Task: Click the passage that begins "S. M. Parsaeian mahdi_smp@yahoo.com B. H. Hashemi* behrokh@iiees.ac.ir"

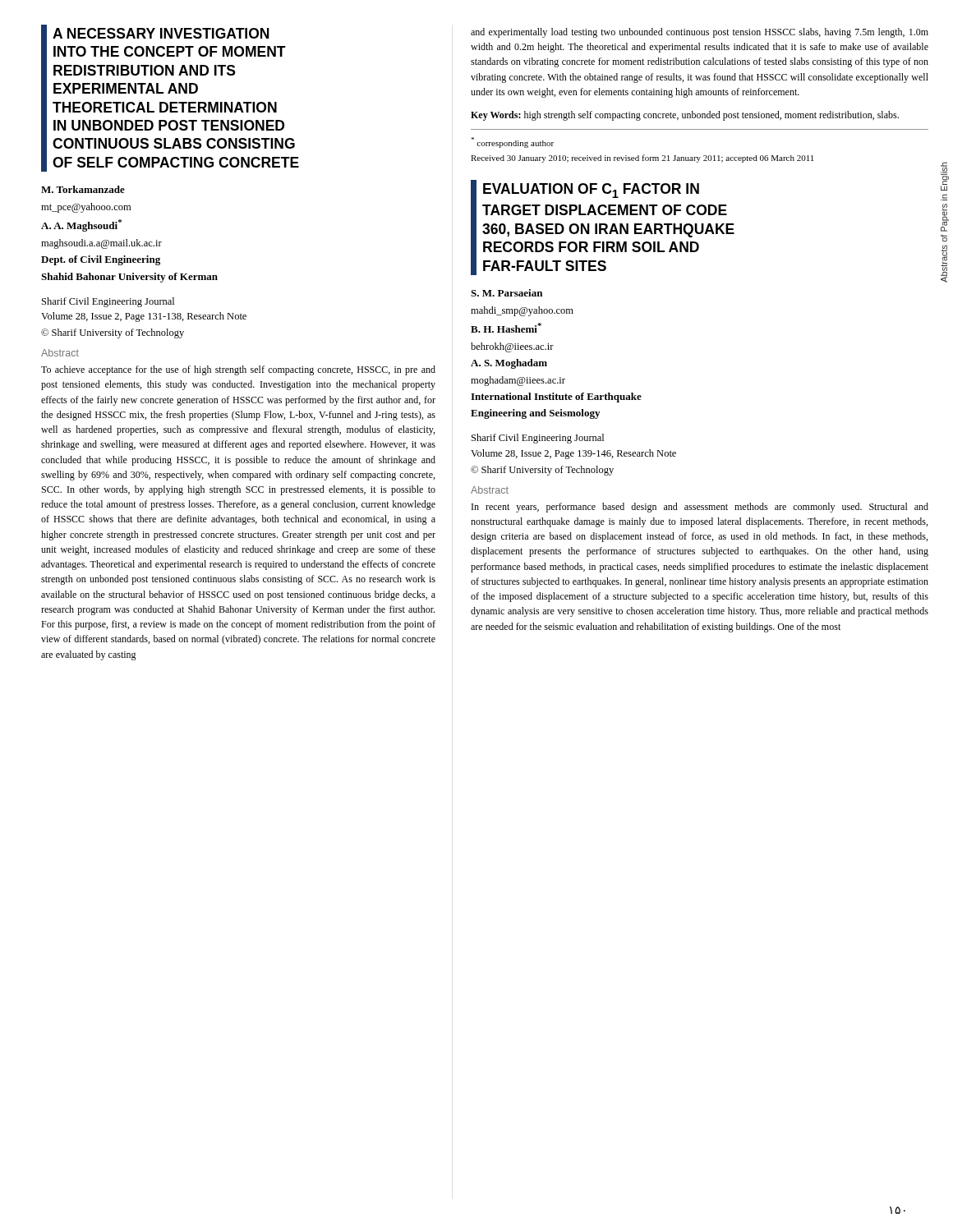Action: coord(506,293)
